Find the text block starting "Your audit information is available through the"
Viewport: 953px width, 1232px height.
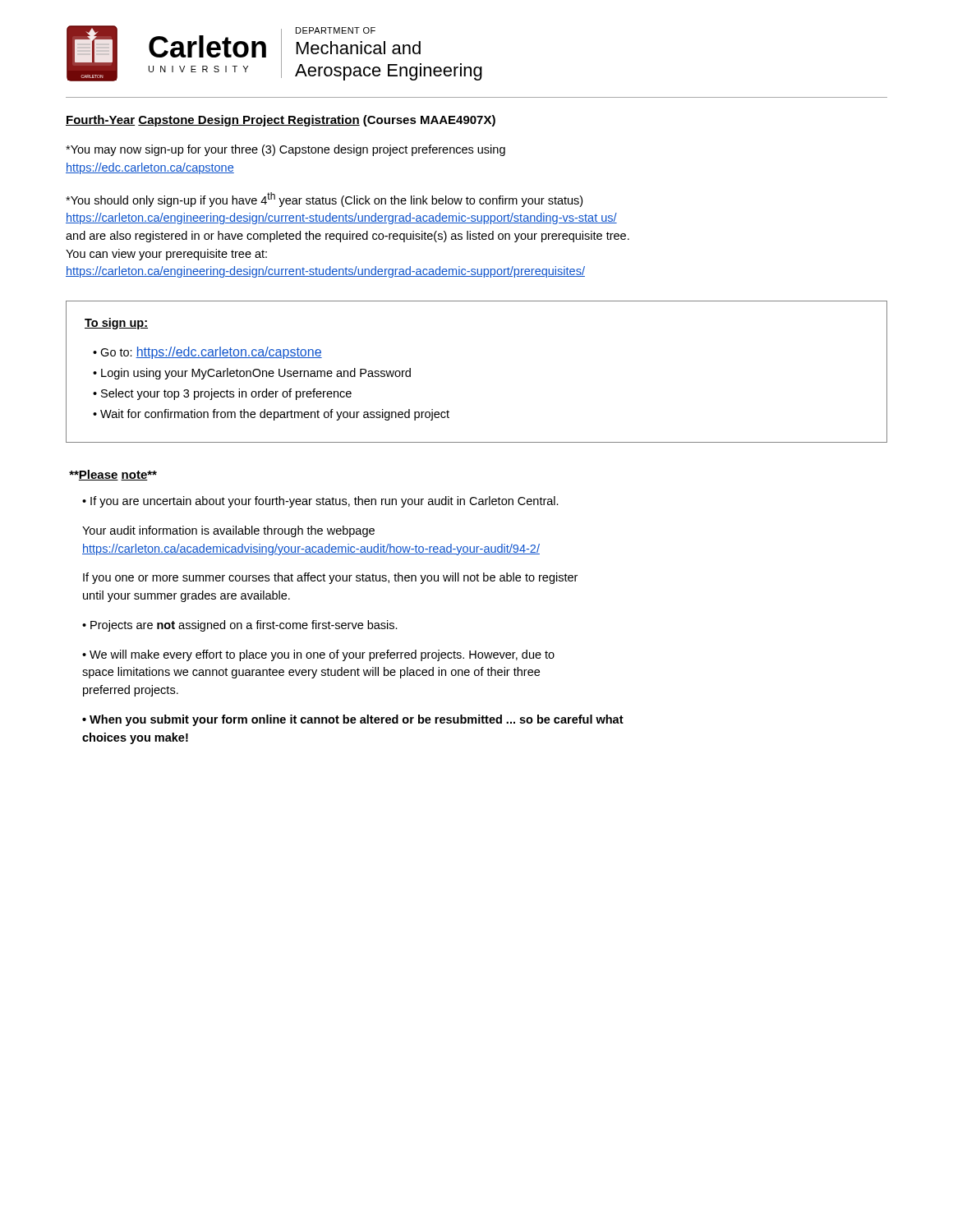point(476,540)
